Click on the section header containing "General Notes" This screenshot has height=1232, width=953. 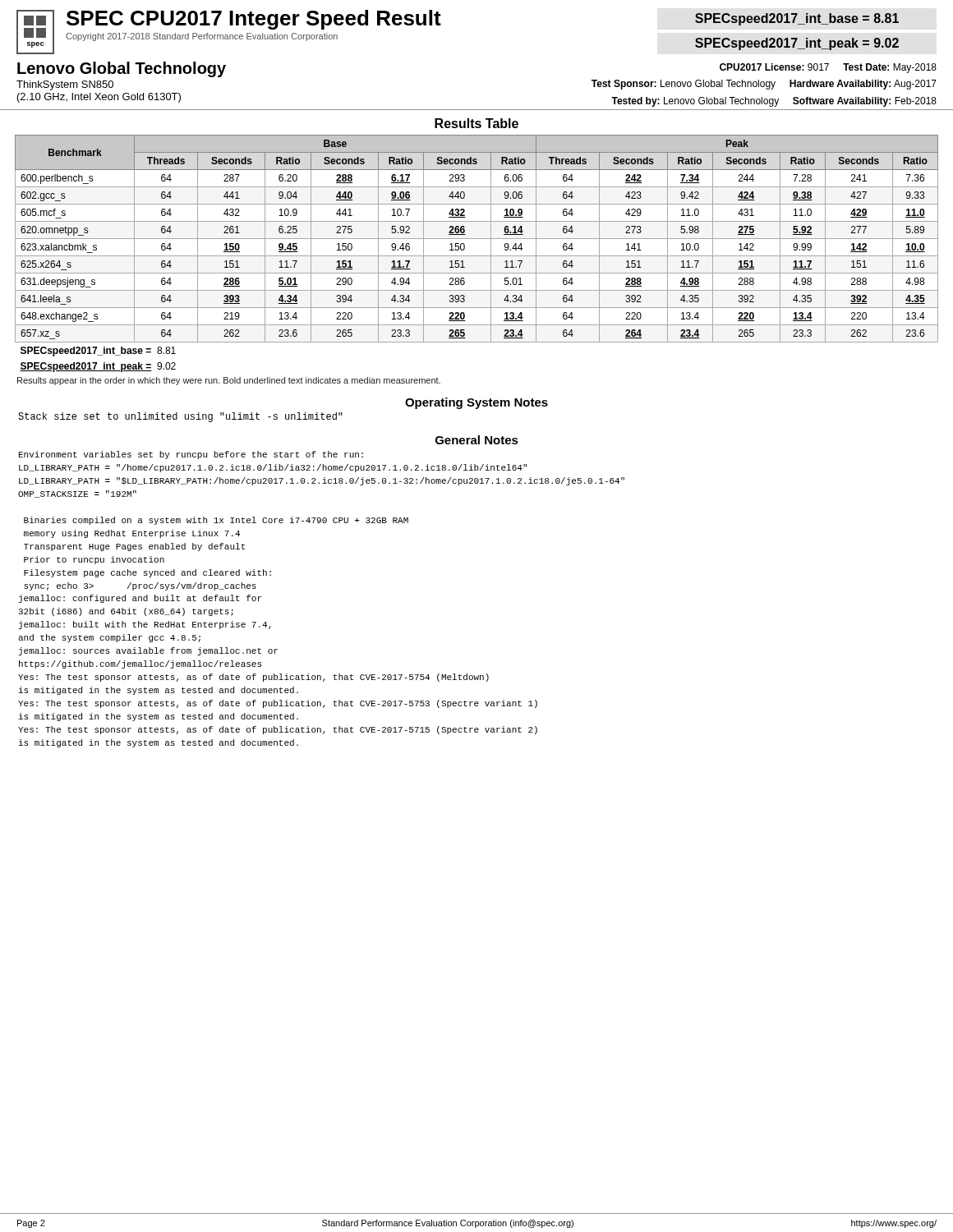click(476, 440)
